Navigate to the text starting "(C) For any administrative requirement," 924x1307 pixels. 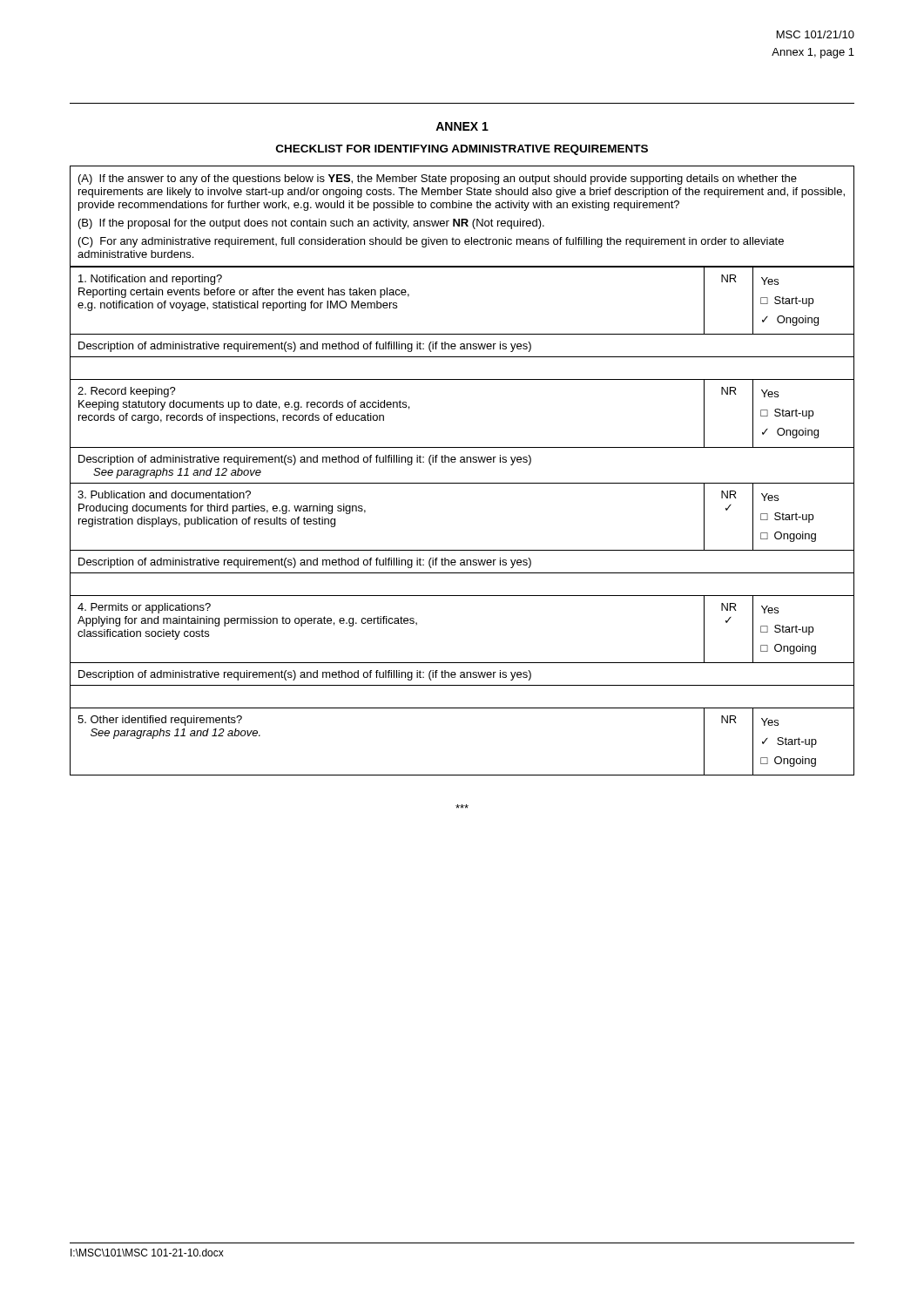coord(431,247)
